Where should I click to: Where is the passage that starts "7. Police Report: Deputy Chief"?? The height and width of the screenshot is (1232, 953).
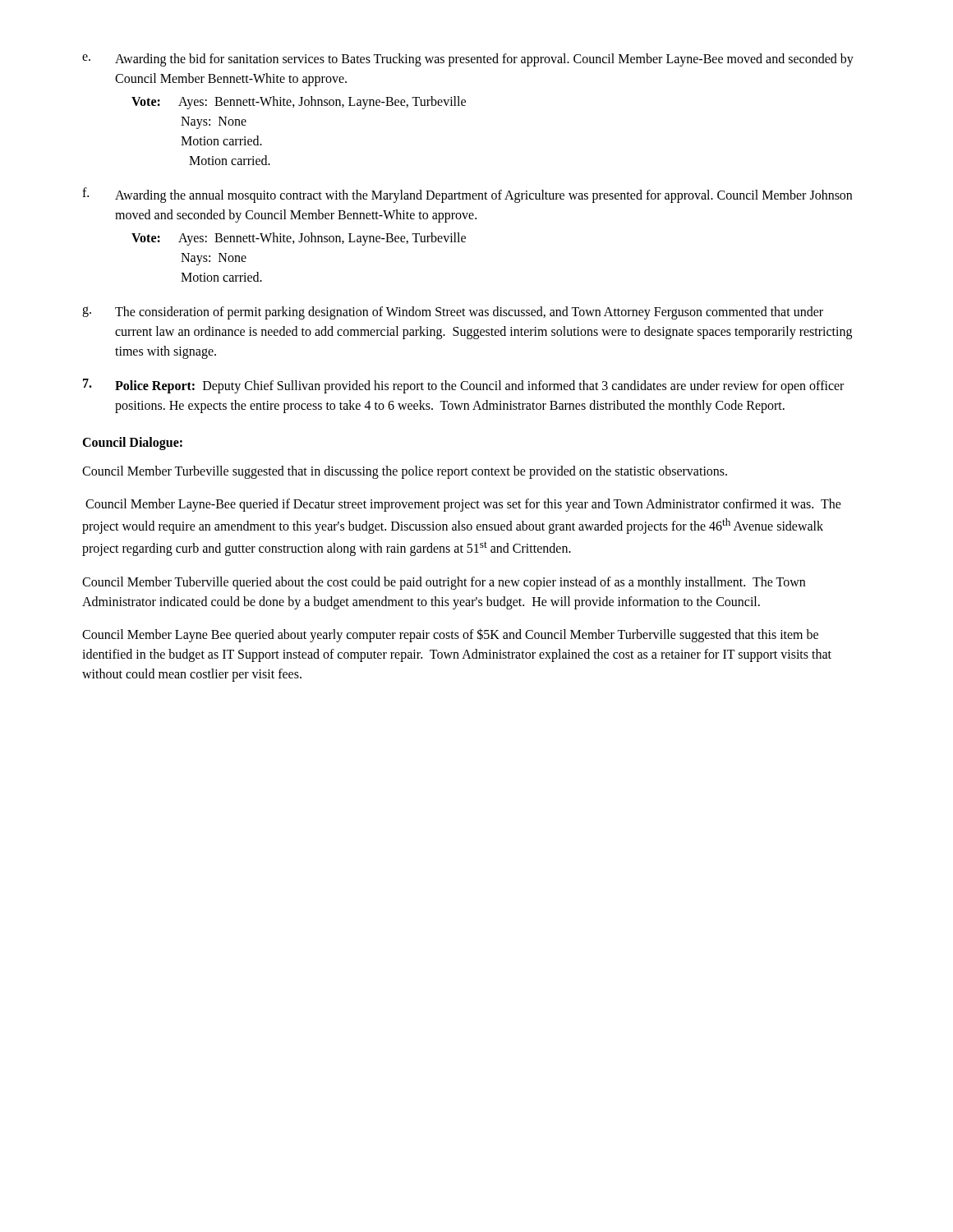pos(468,396)
